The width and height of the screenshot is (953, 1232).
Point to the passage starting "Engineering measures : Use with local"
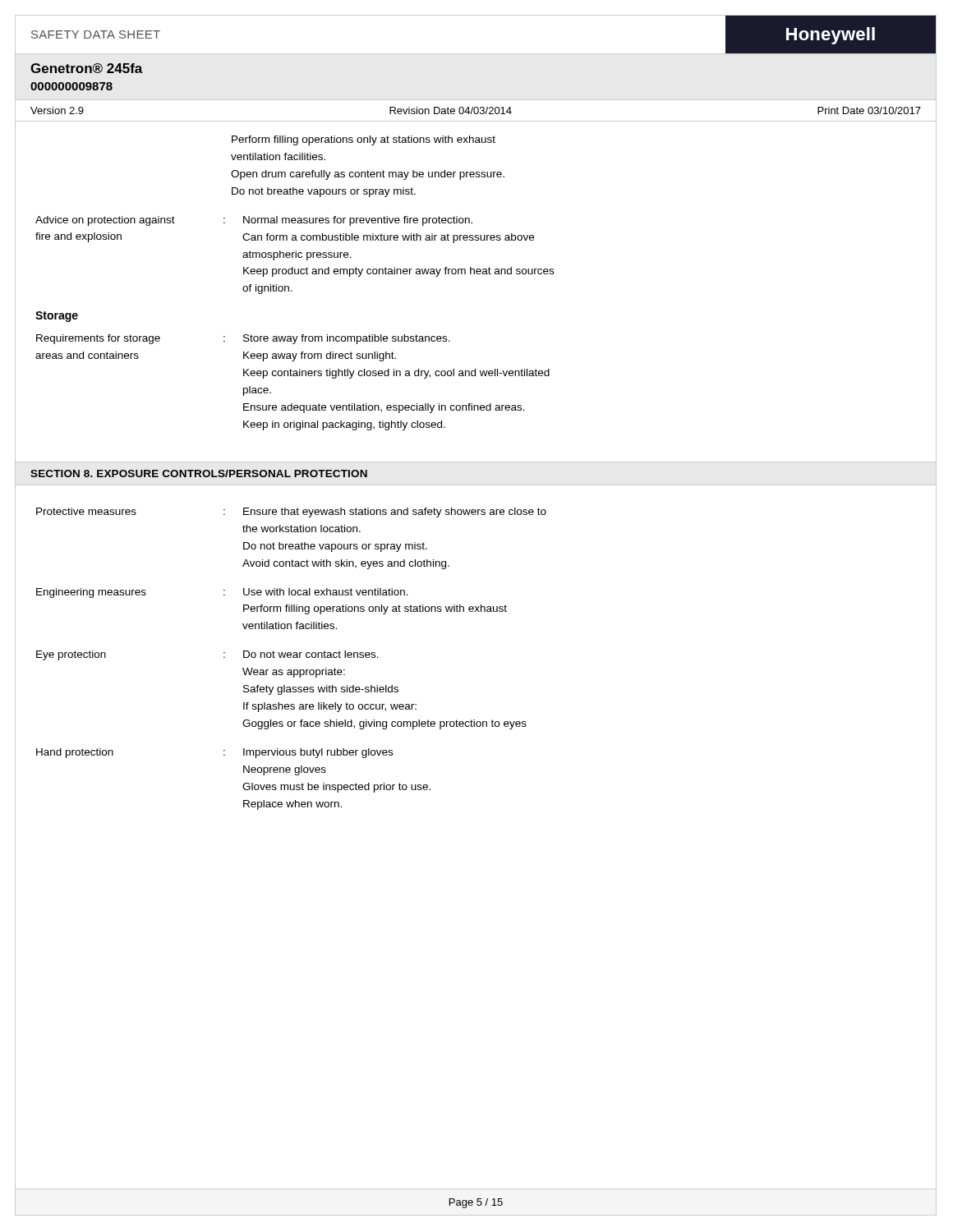(x=476, y=609)
